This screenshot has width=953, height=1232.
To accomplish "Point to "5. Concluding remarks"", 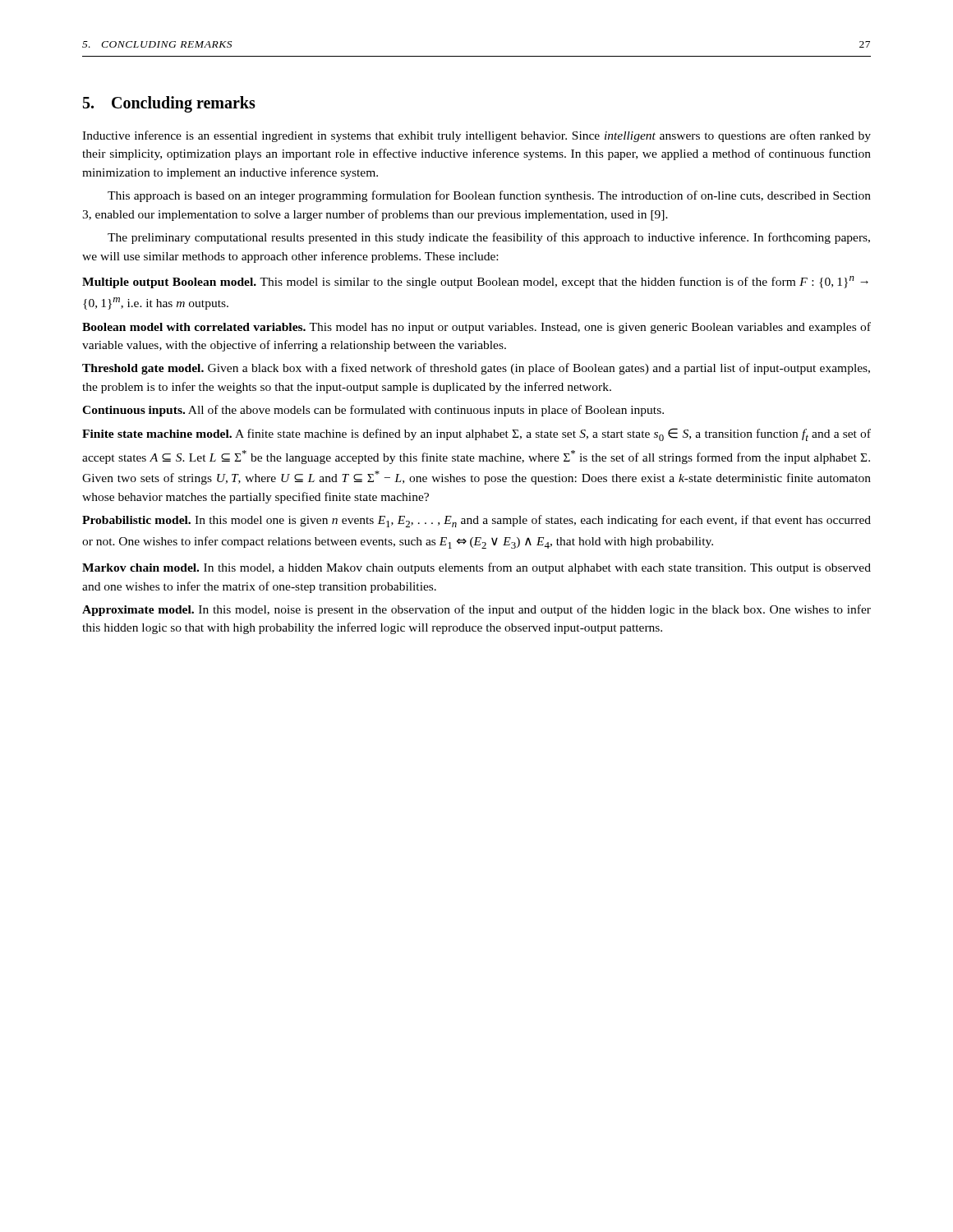I will (169, 103).
